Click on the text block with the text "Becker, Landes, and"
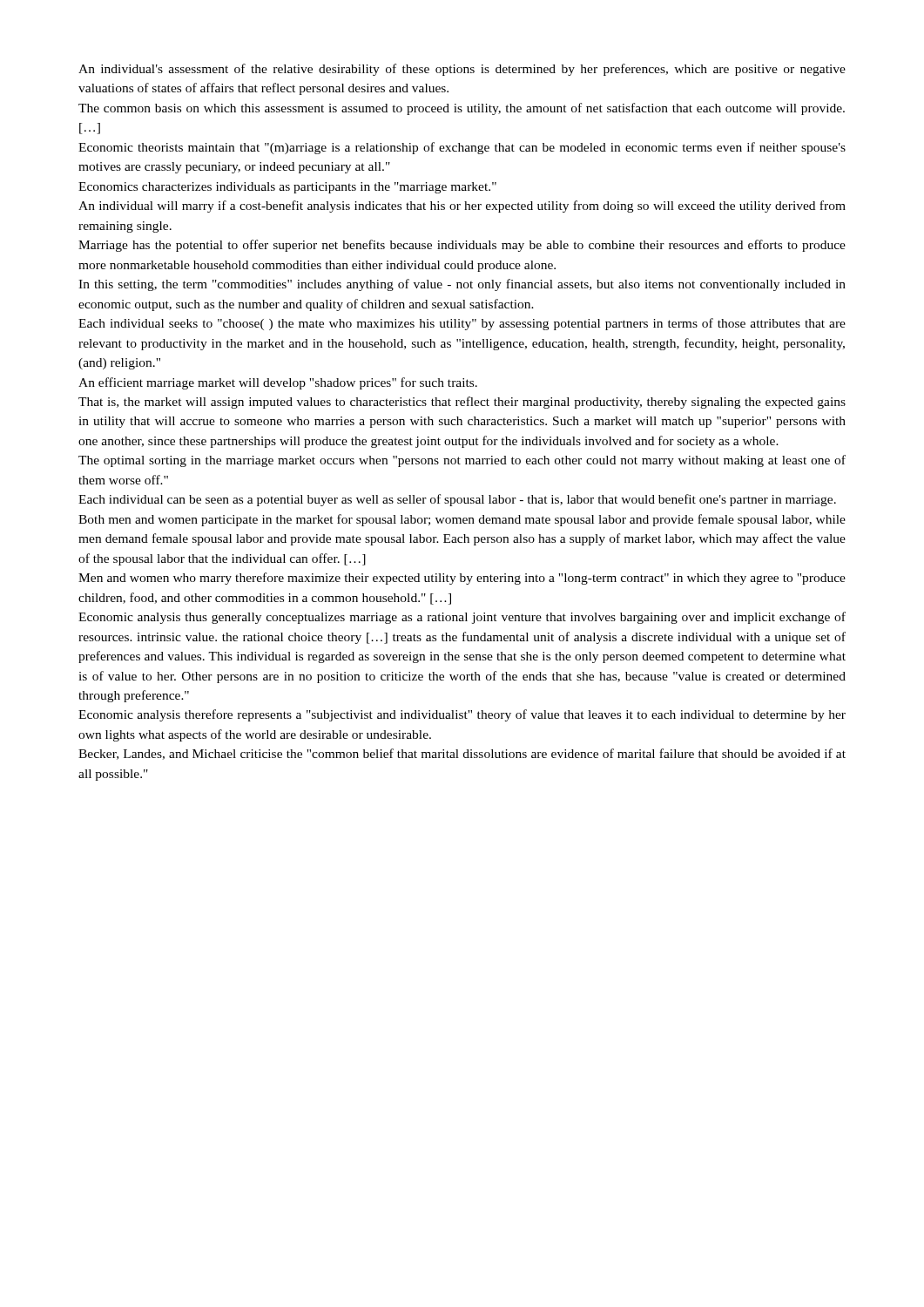The image size is (924, 1307). [x=462, y=764]
